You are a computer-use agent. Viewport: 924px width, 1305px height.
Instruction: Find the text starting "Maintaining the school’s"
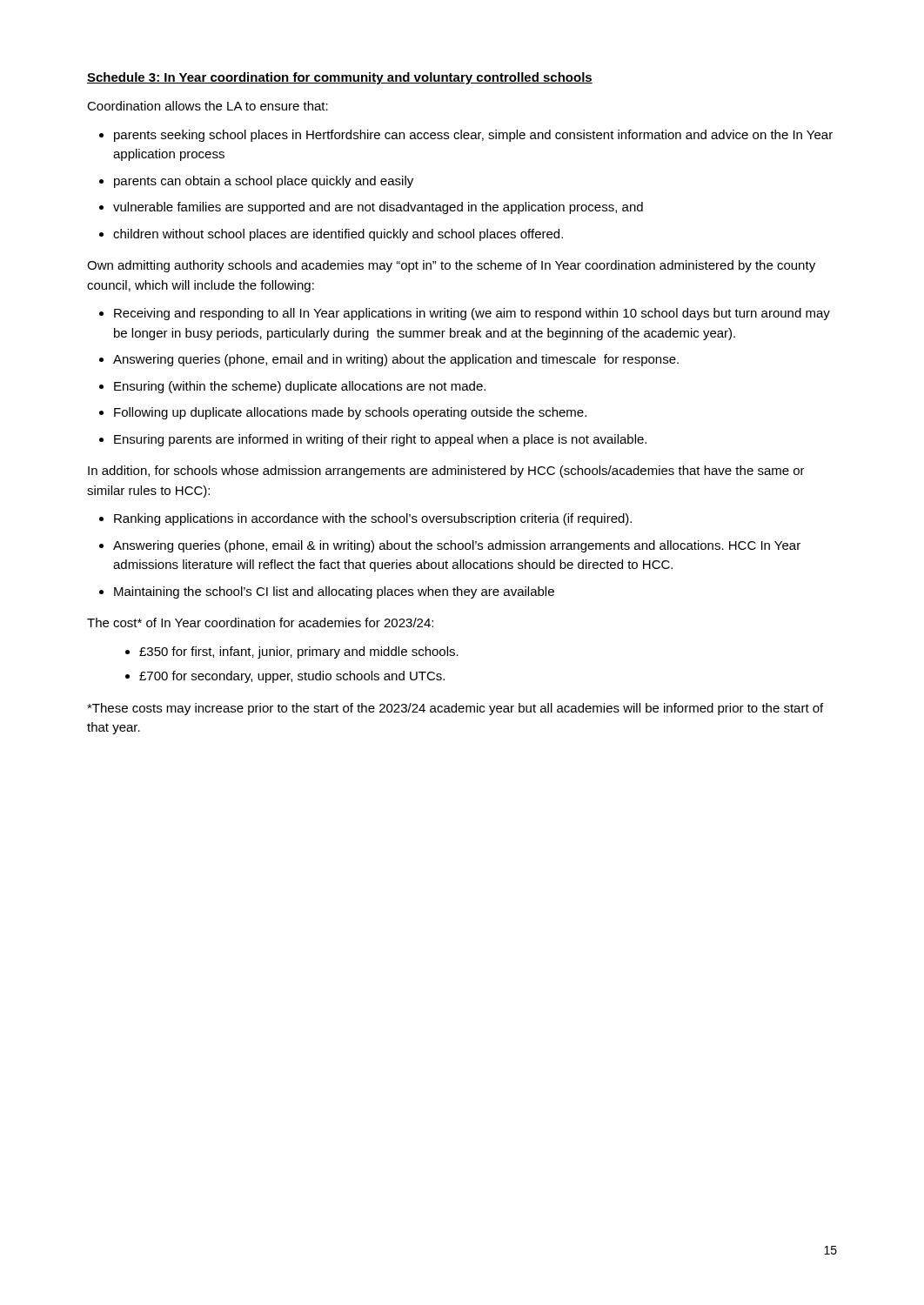click(334, 591)
